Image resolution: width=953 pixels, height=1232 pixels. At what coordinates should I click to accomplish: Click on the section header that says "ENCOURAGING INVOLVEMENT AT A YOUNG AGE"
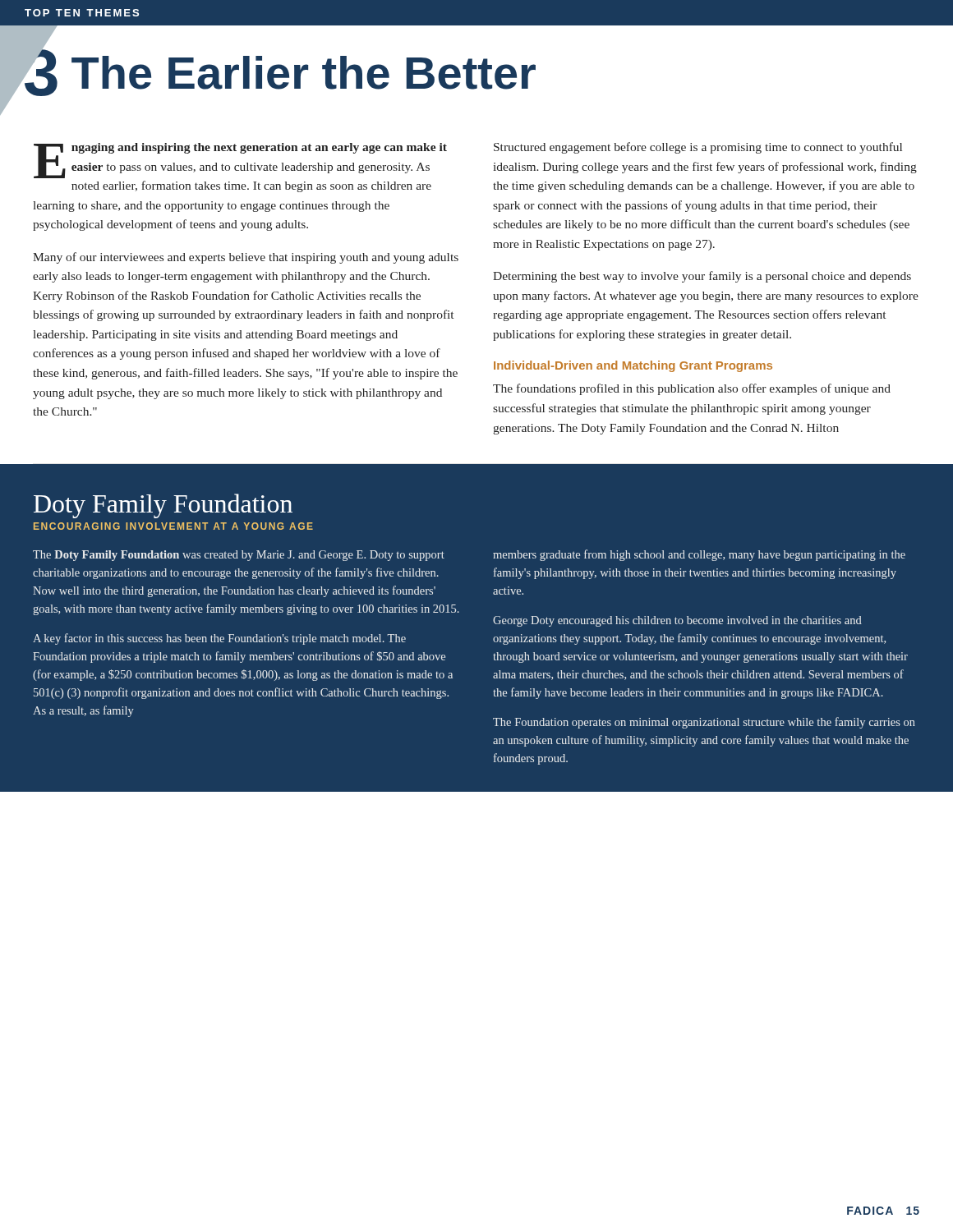(x=174, y=526)
